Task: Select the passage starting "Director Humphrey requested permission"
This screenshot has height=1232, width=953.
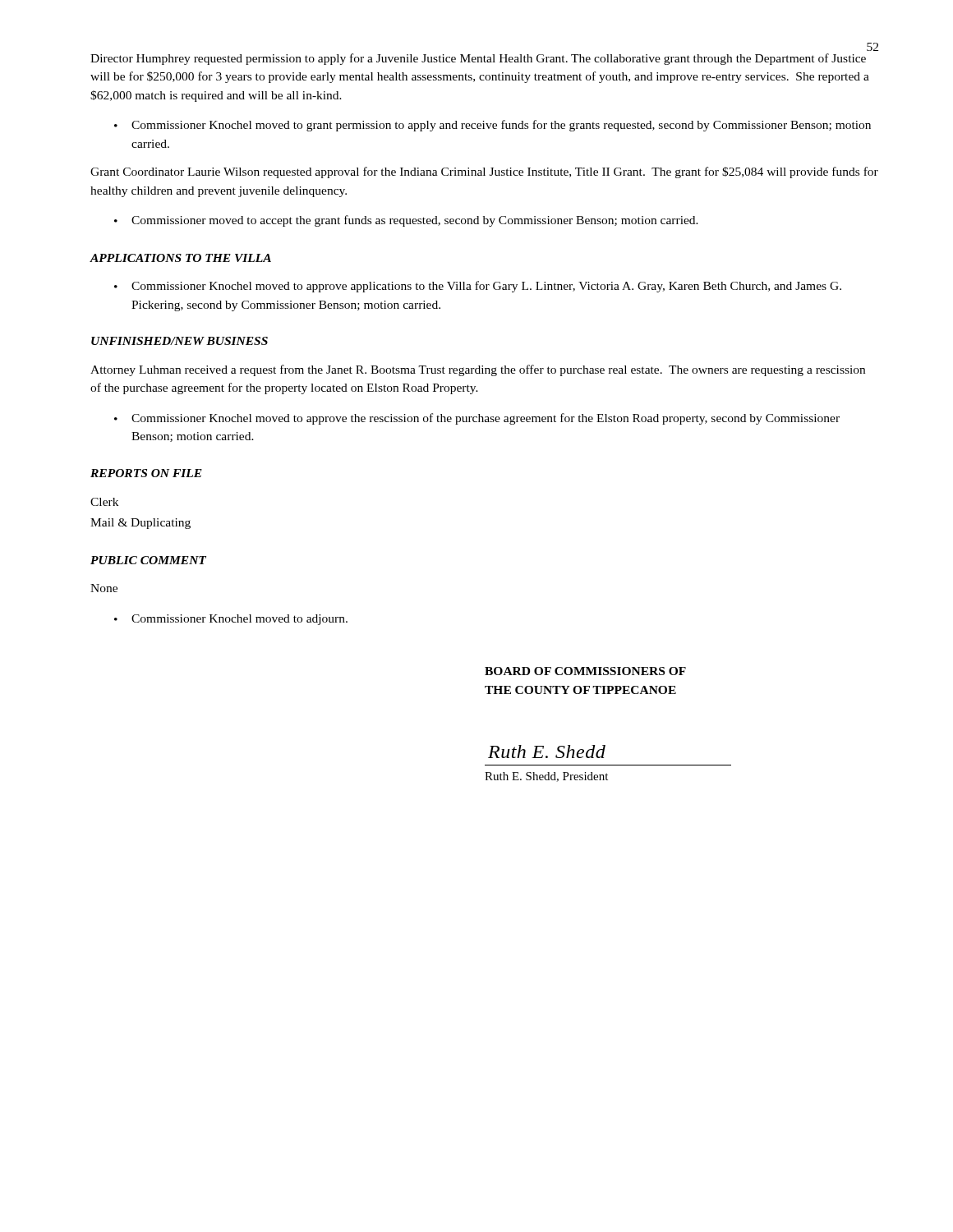Action: tap(480, 76)
